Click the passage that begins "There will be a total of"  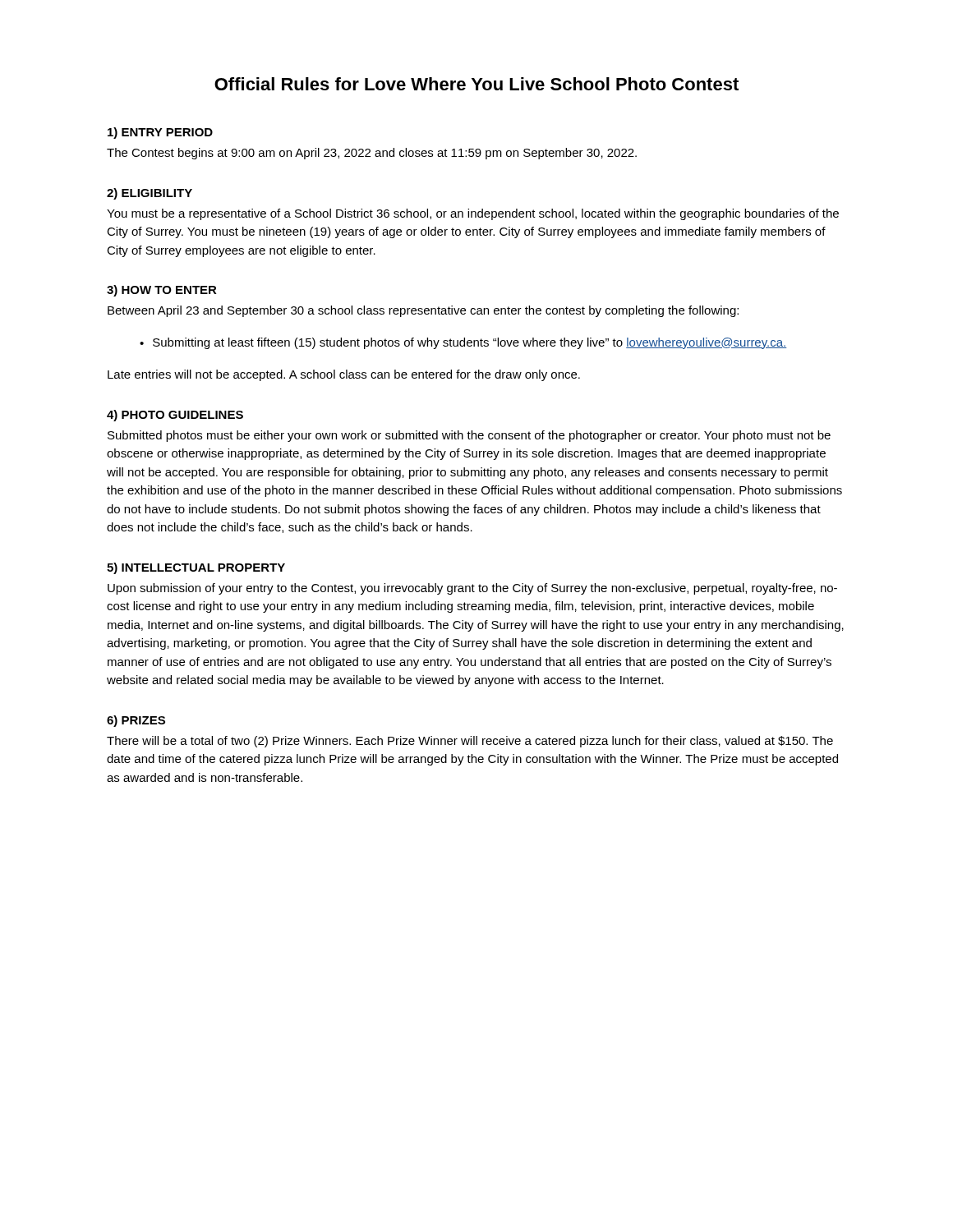pos(473,758)
